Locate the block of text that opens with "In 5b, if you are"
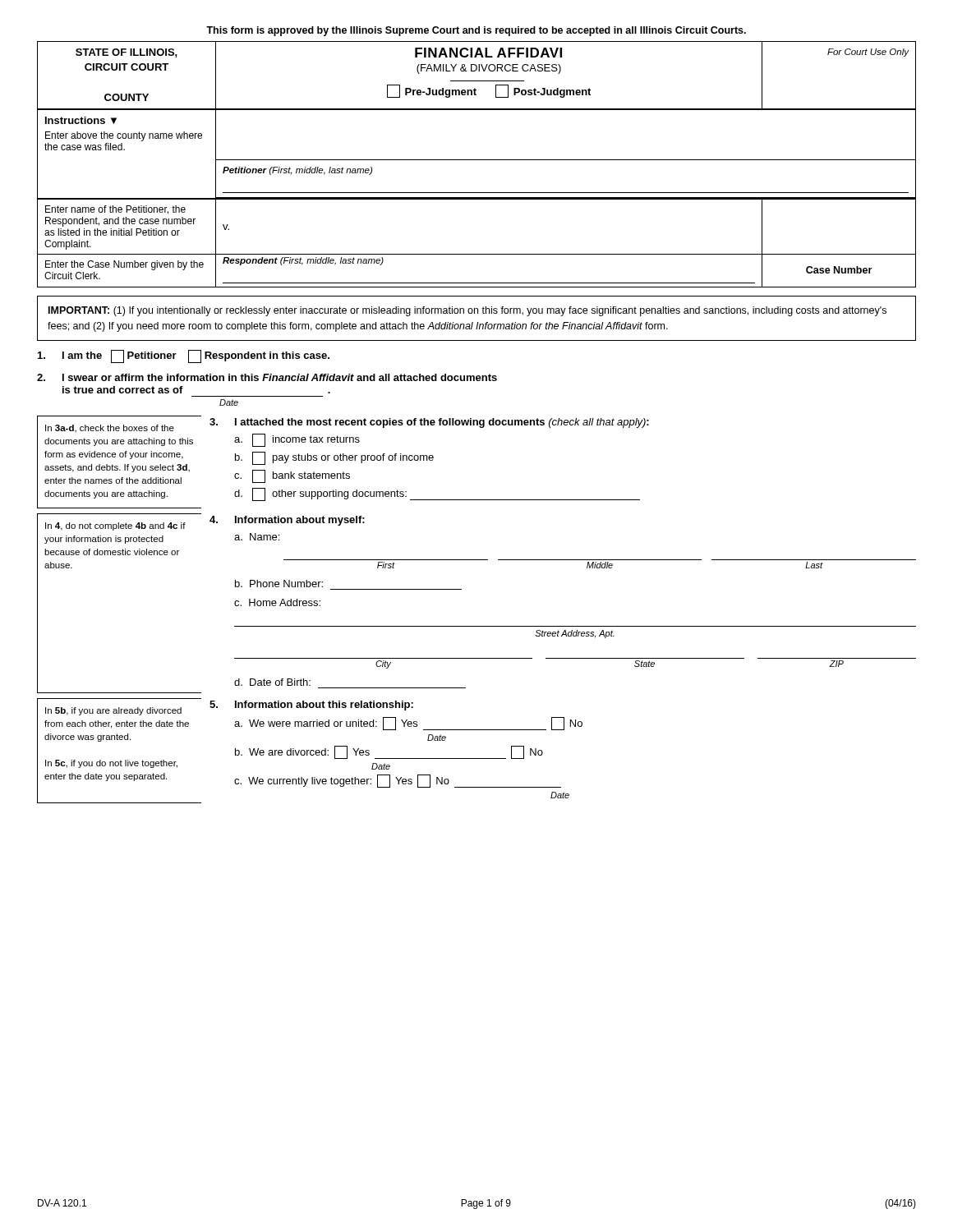The image size is (953, 1232). [x=117, y=743]
